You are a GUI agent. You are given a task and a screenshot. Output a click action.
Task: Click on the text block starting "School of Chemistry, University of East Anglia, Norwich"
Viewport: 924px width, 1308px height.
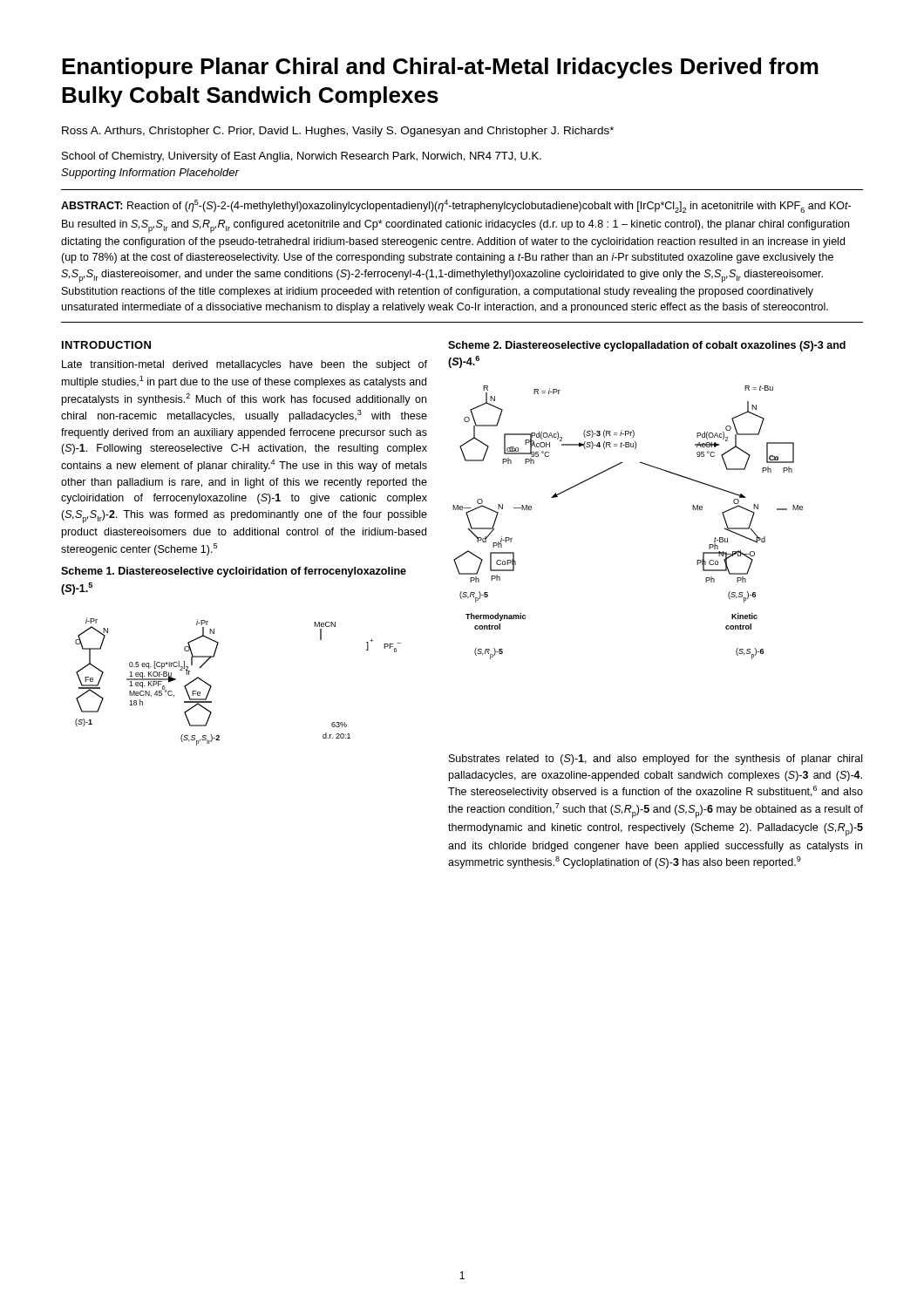coord(301,156)
